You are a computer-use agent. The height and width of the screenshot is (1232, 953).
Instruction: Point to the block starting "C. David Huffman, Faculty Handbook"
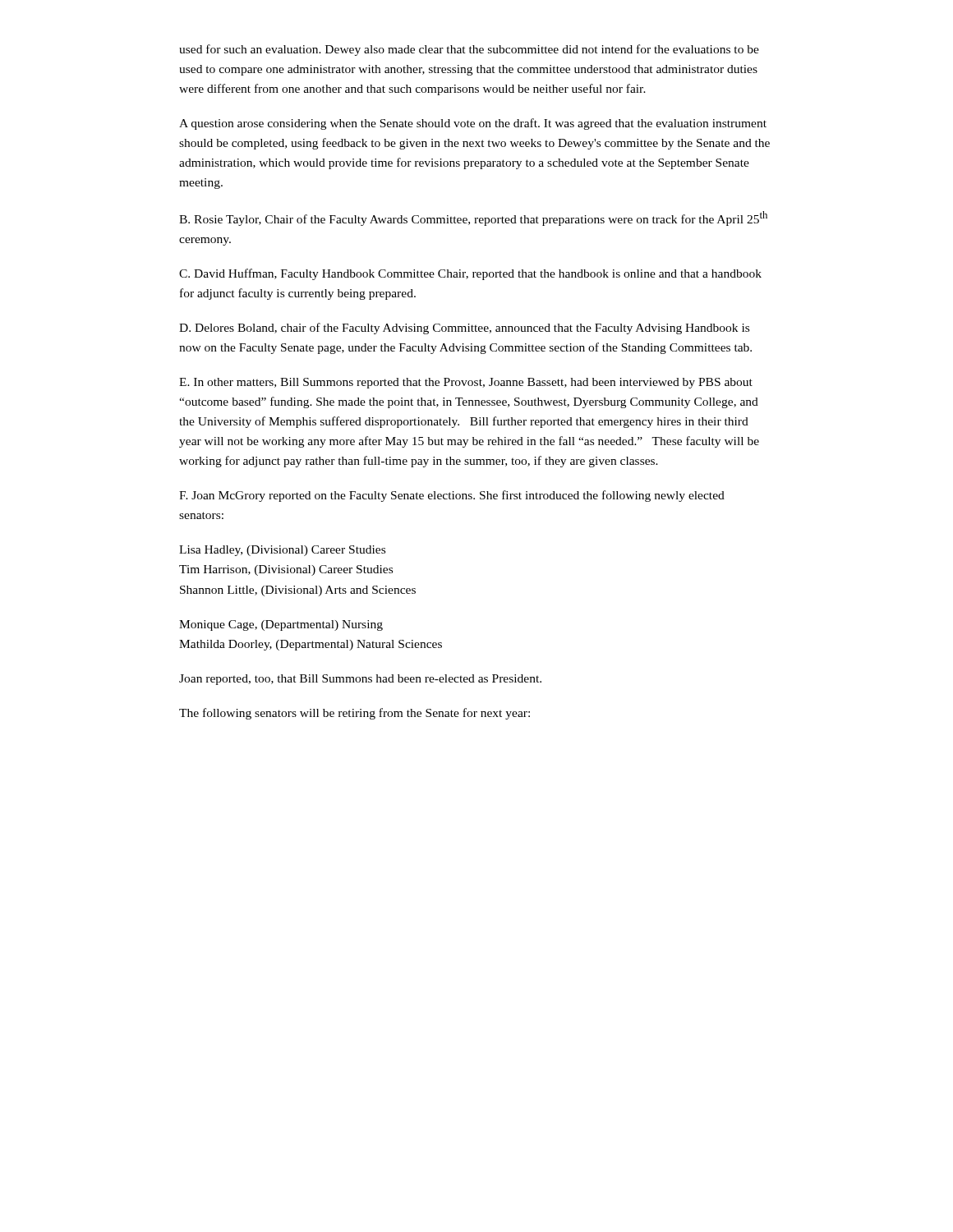[x=470, y=283]
